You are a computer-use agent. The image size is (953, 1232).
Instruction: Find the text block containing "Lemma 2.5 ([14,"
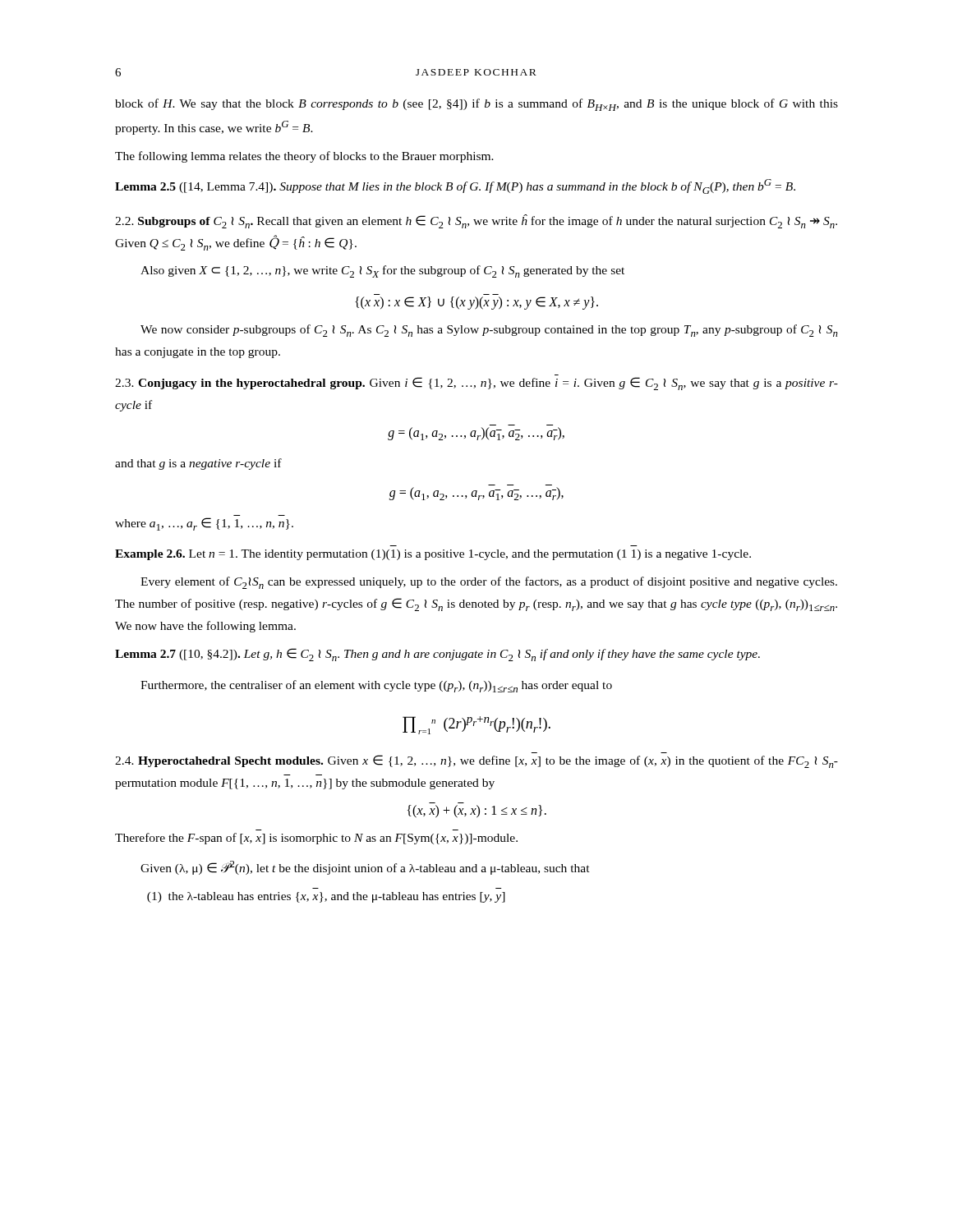476,187
